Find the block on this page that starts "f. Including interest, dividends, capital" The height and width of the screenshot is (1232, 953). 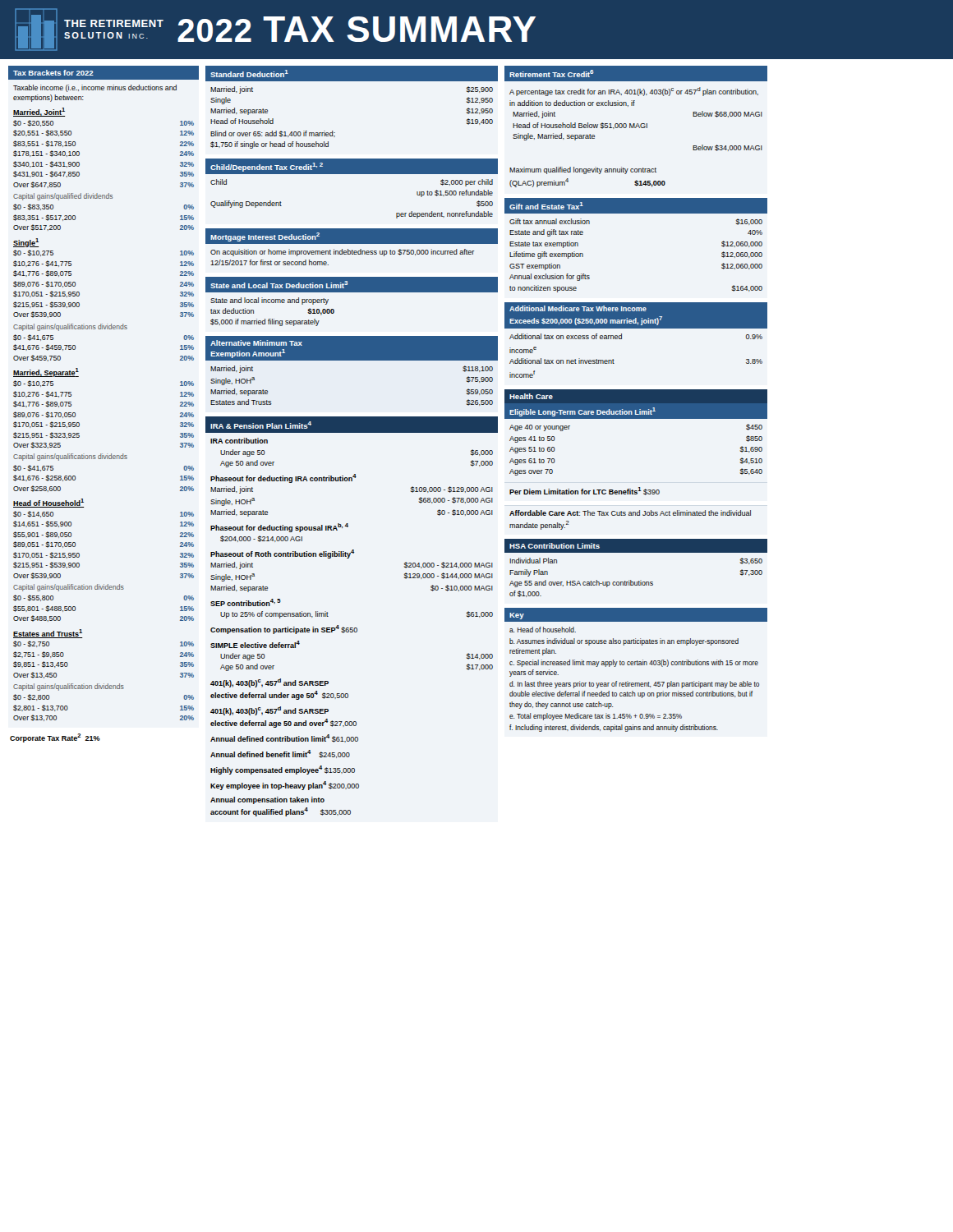coord(614,727)
